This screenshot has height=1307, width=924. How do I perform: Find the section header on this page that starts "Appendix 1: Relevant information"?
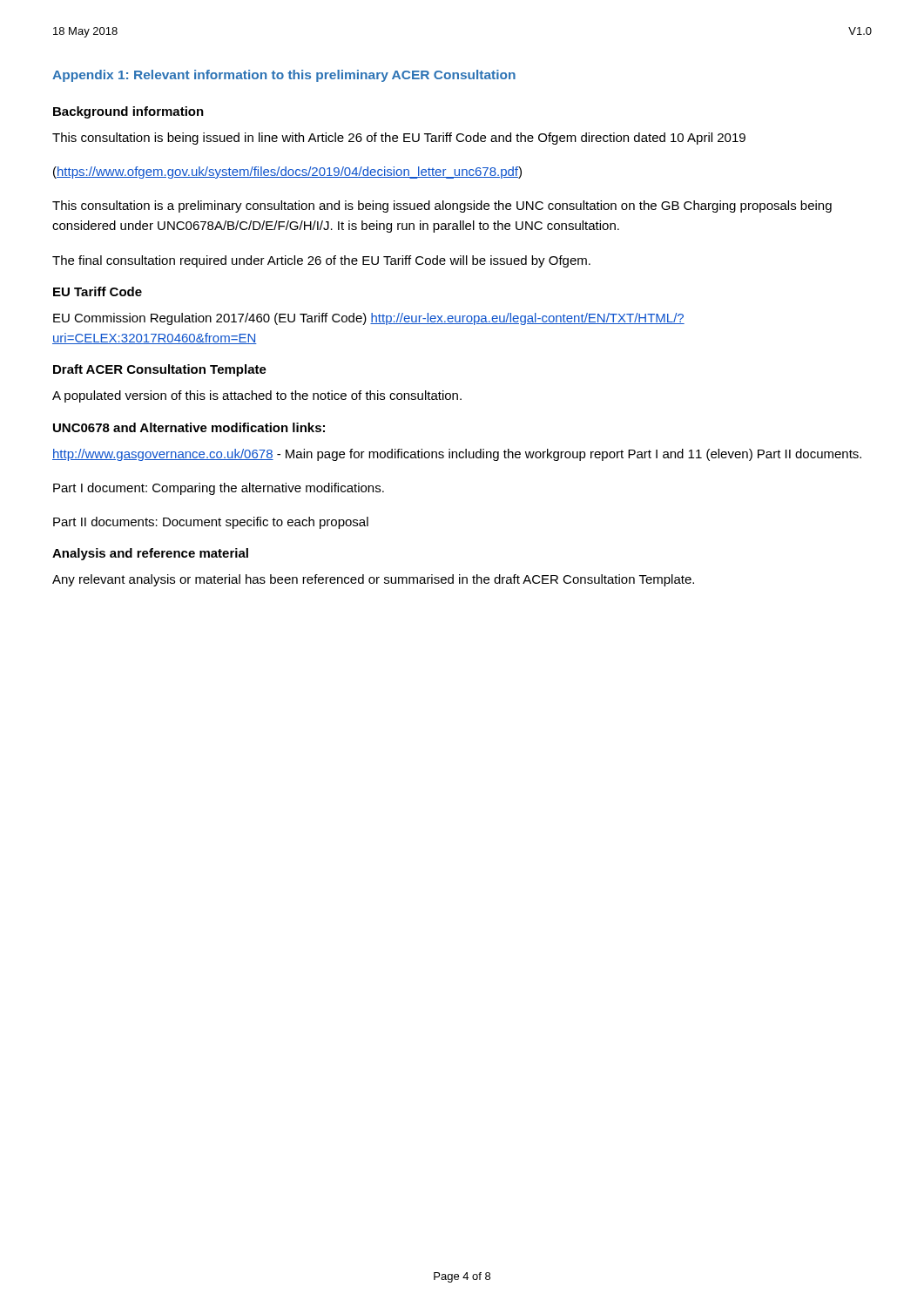click(x=284, y=74)
